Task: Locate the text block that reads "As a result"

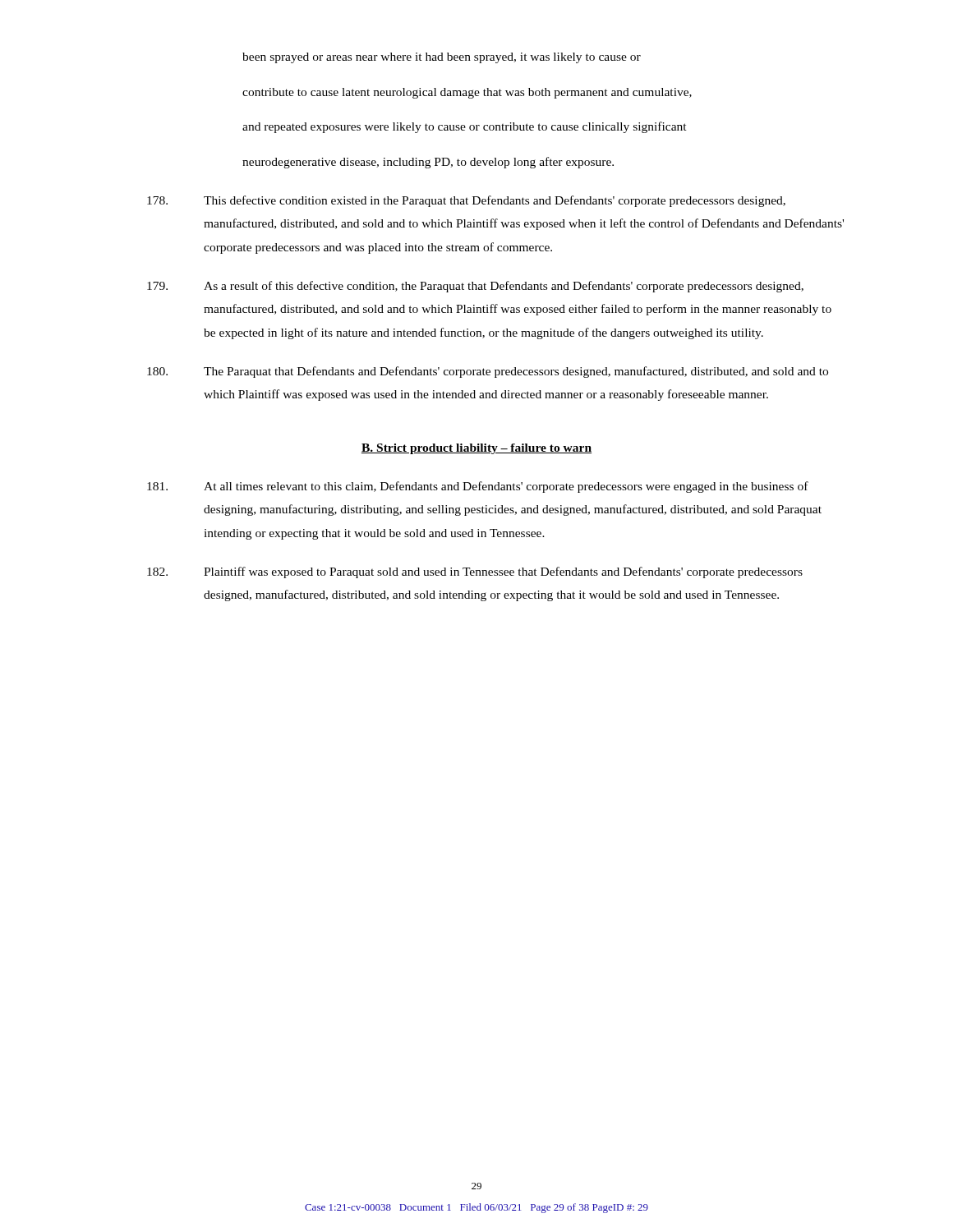Action: pyautogui.click(x=476, y=309)
